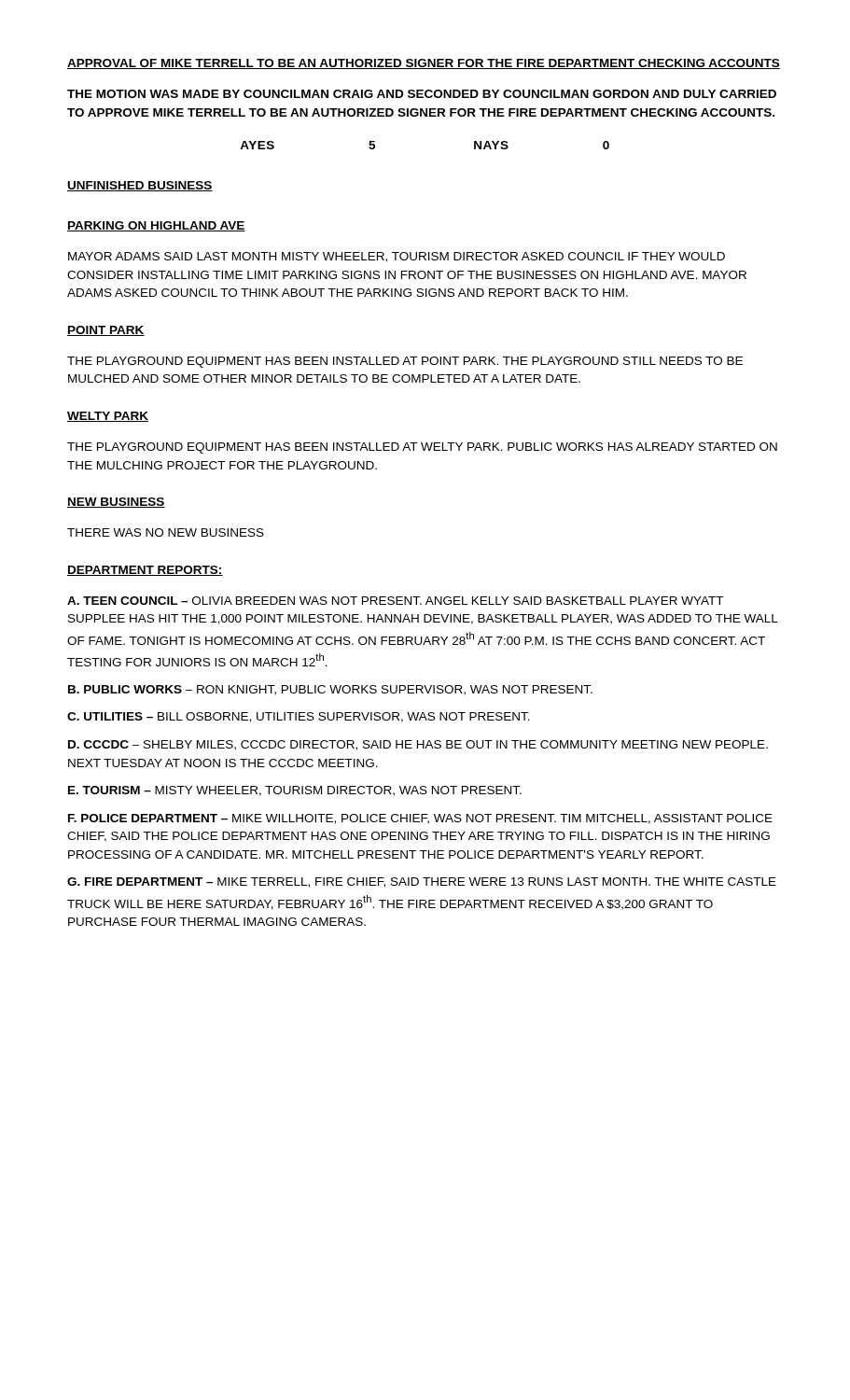850x1400 pixels.
Task: Locate the text "THERE WAS NO NEW BUSINESS"
Action: (x=166, y=532)
